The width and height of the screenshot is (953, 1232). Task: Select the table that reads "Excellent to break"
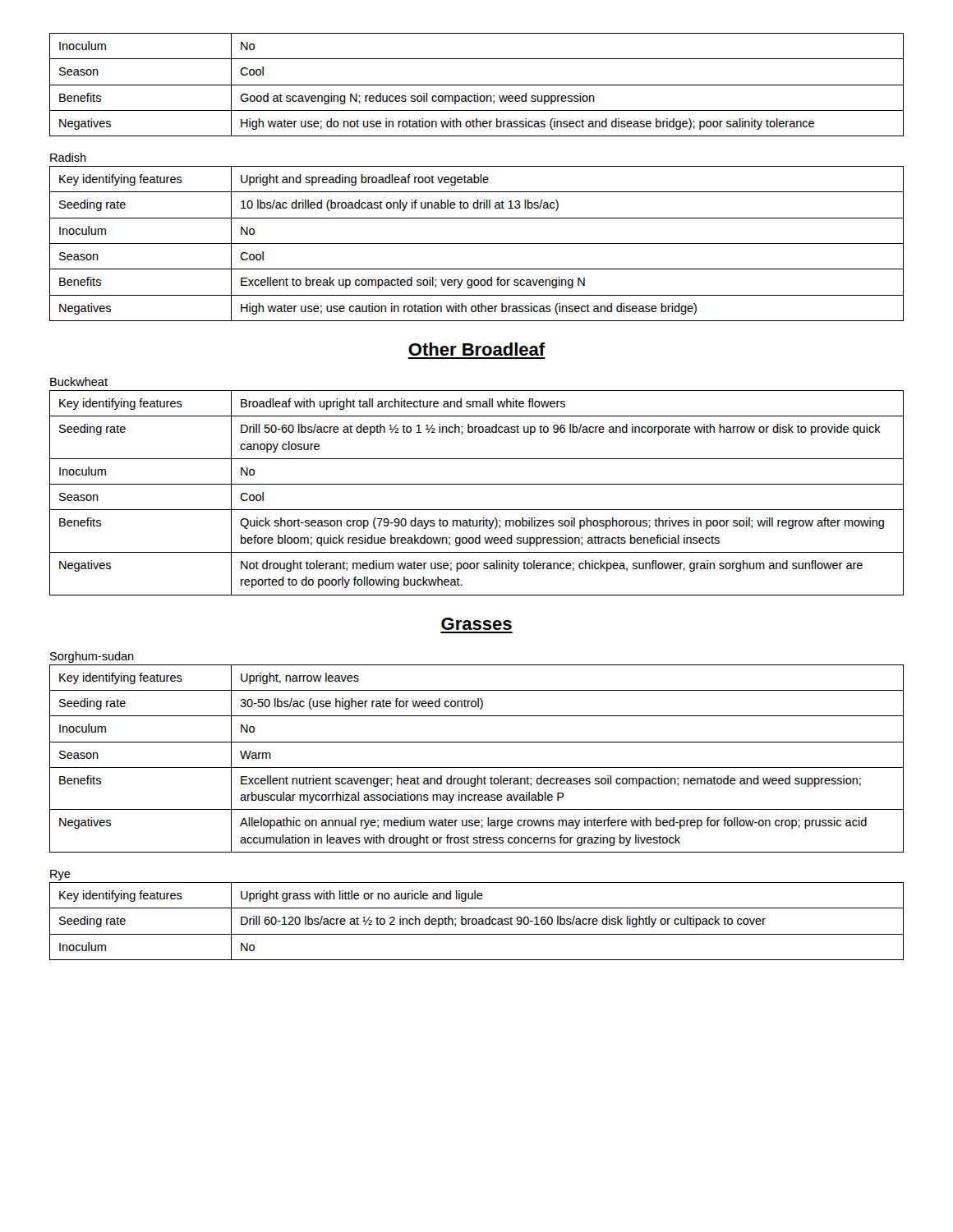point(476,244)
